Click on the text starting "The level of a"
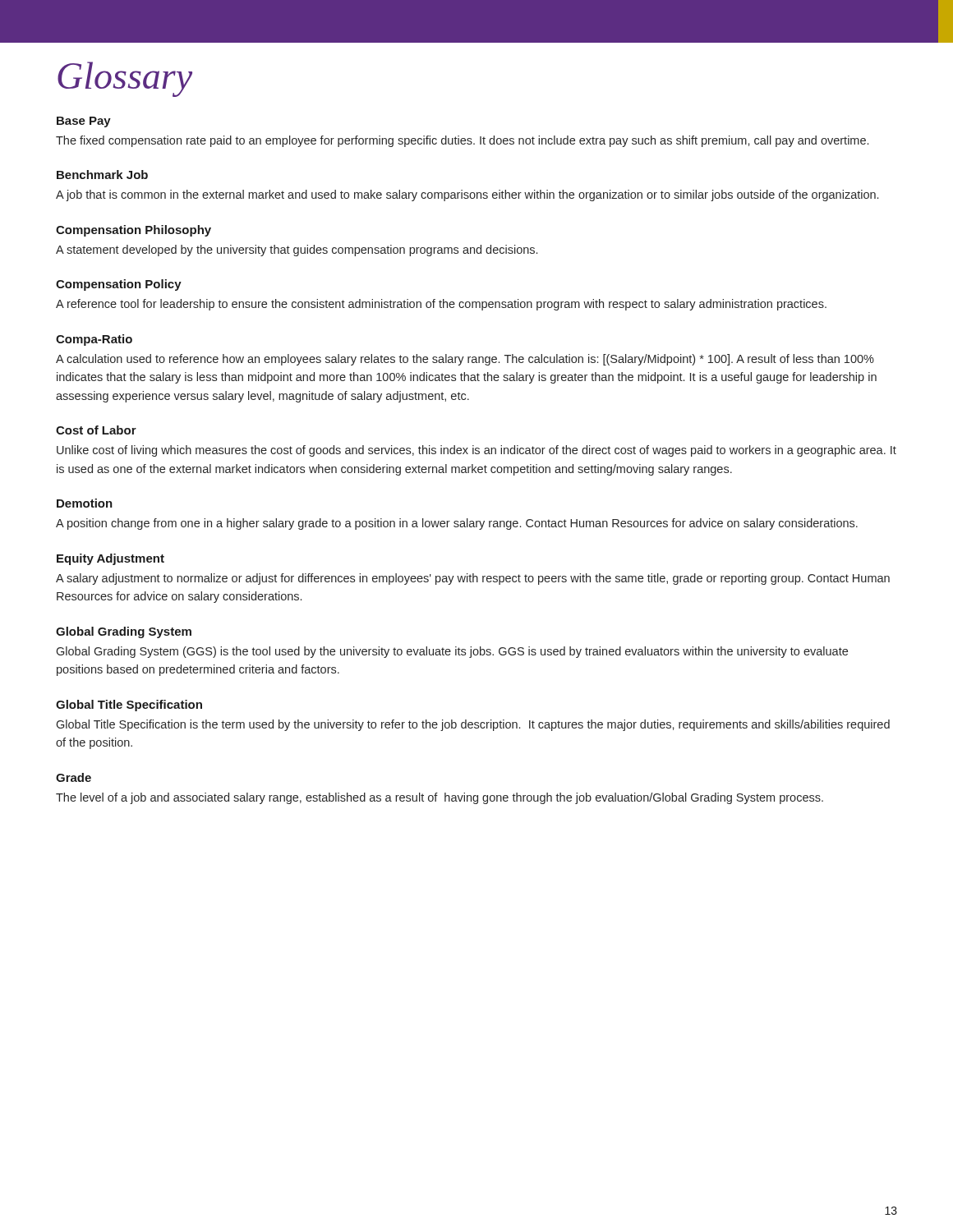This screenshot has height=1232, width=953. tap(440, 797)
